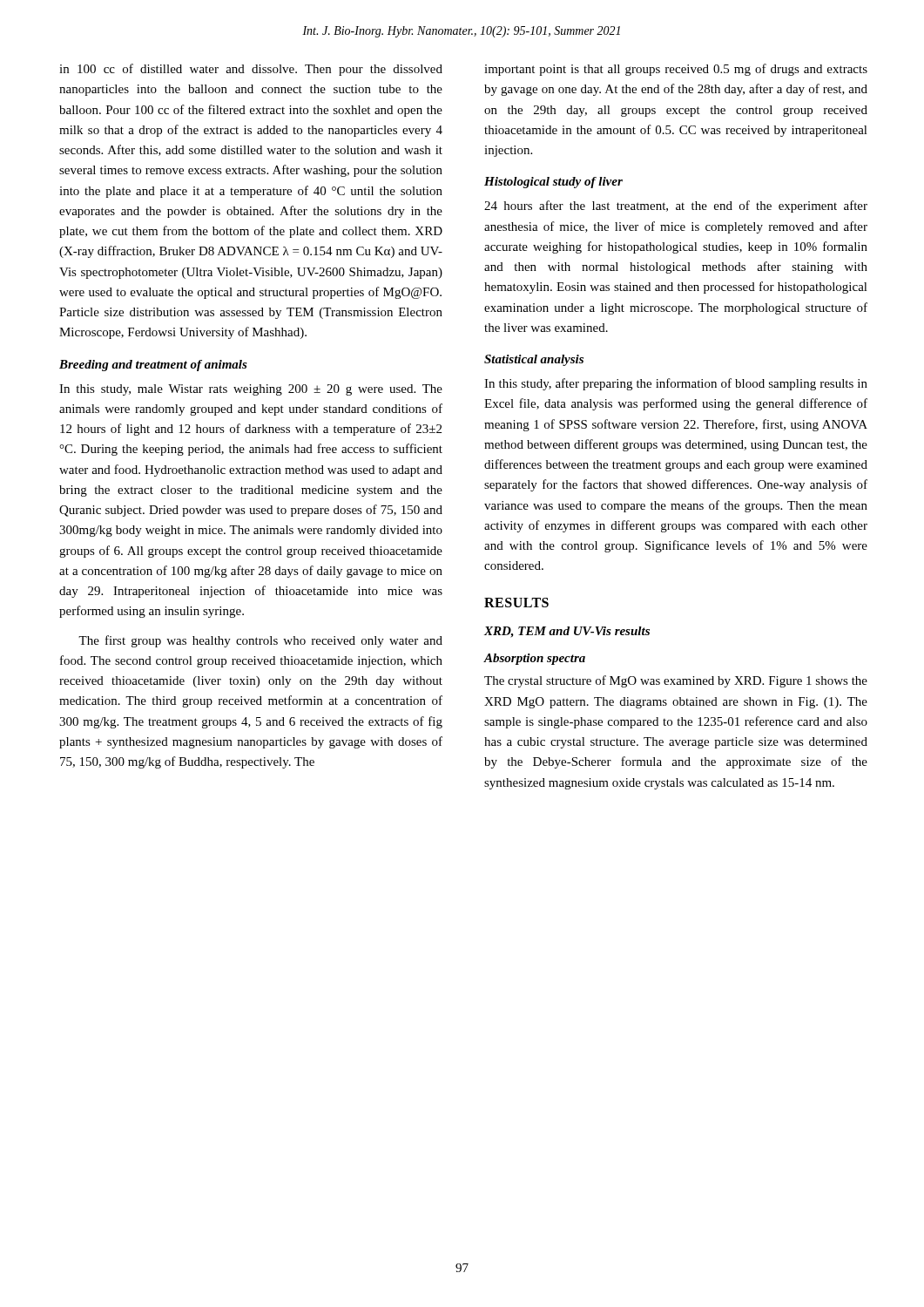Locate the text block with the text "In this study, after preparing the information"
This screenshot has height=1307, width=924.
click(676, 475)
